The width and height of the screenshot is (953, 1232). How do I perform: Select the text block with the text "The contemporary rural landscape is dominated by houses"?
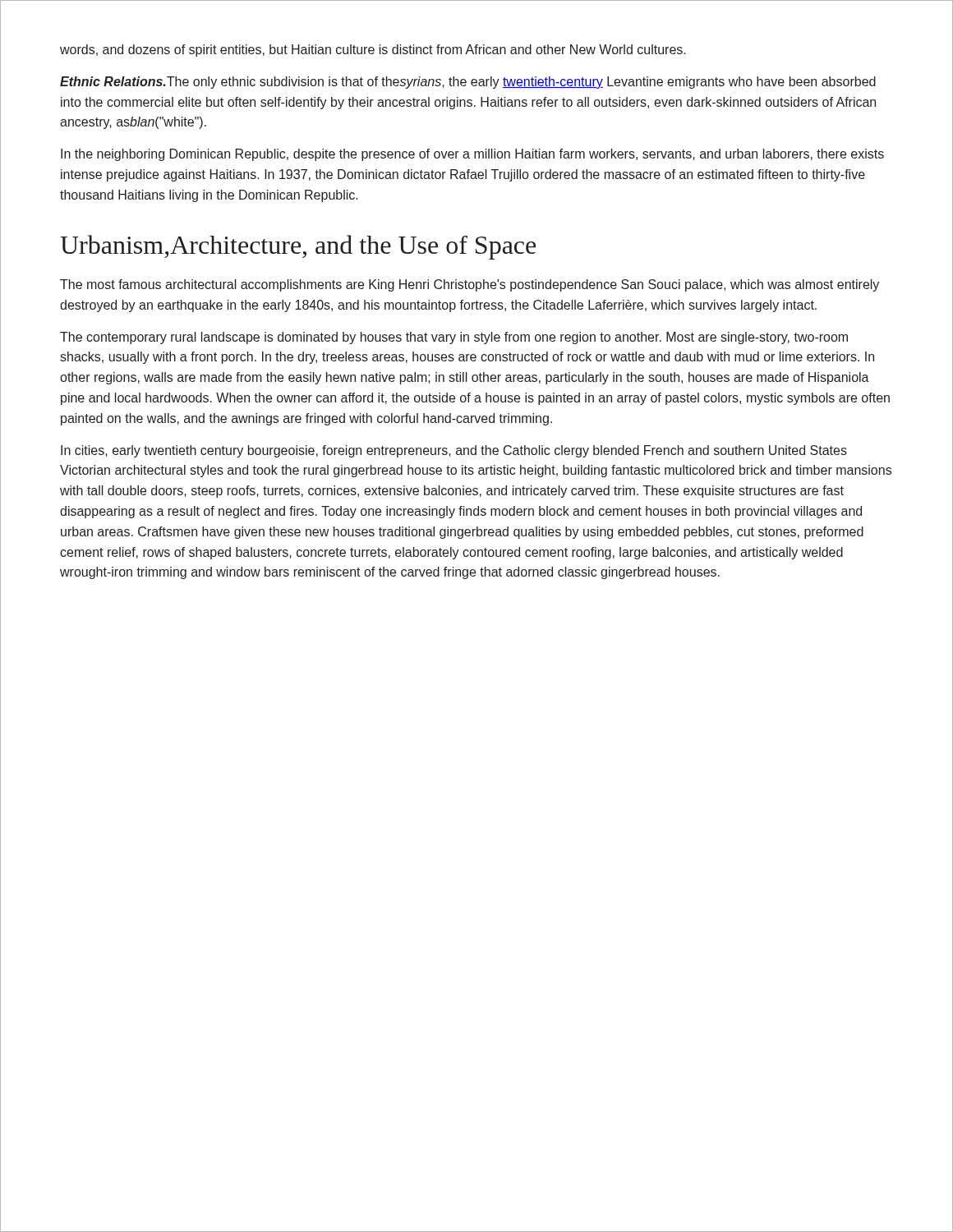pyautogui.click(x=475, y=378)
